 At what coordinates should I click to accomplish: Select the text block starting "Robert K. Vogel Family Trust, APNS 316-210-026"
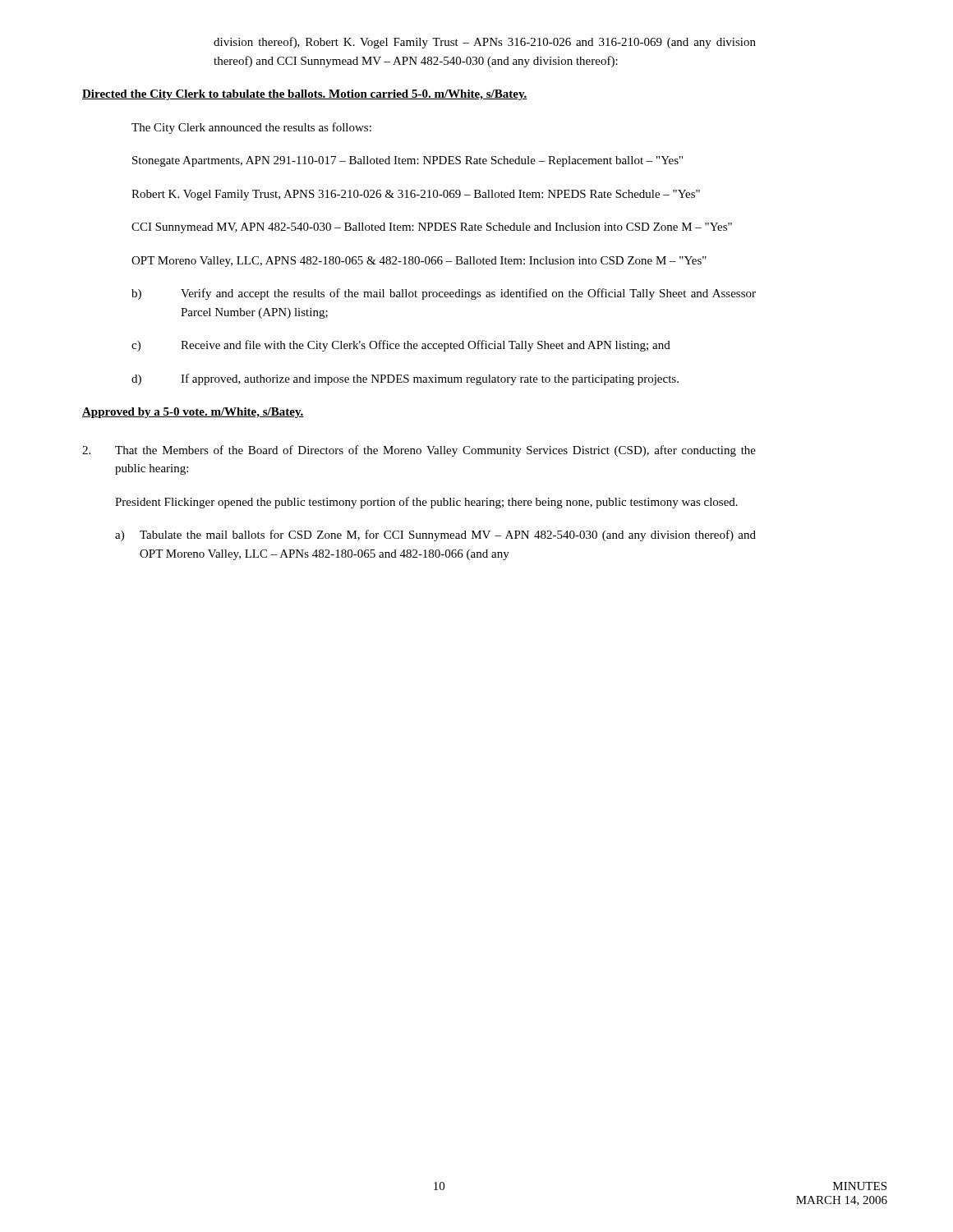416,193
